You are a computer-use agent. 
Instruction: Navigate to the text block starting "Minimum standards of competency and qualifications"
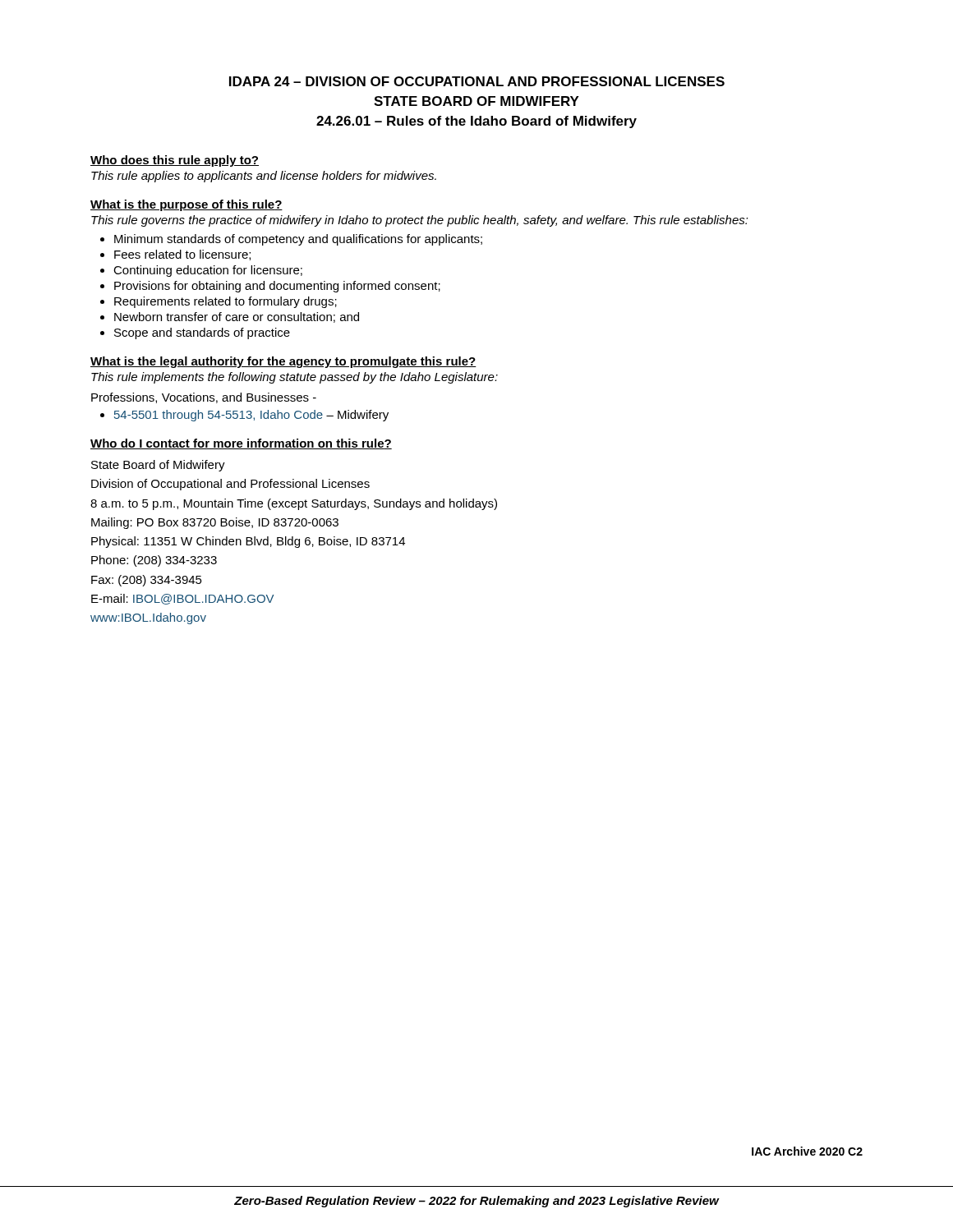pos(488,239)
